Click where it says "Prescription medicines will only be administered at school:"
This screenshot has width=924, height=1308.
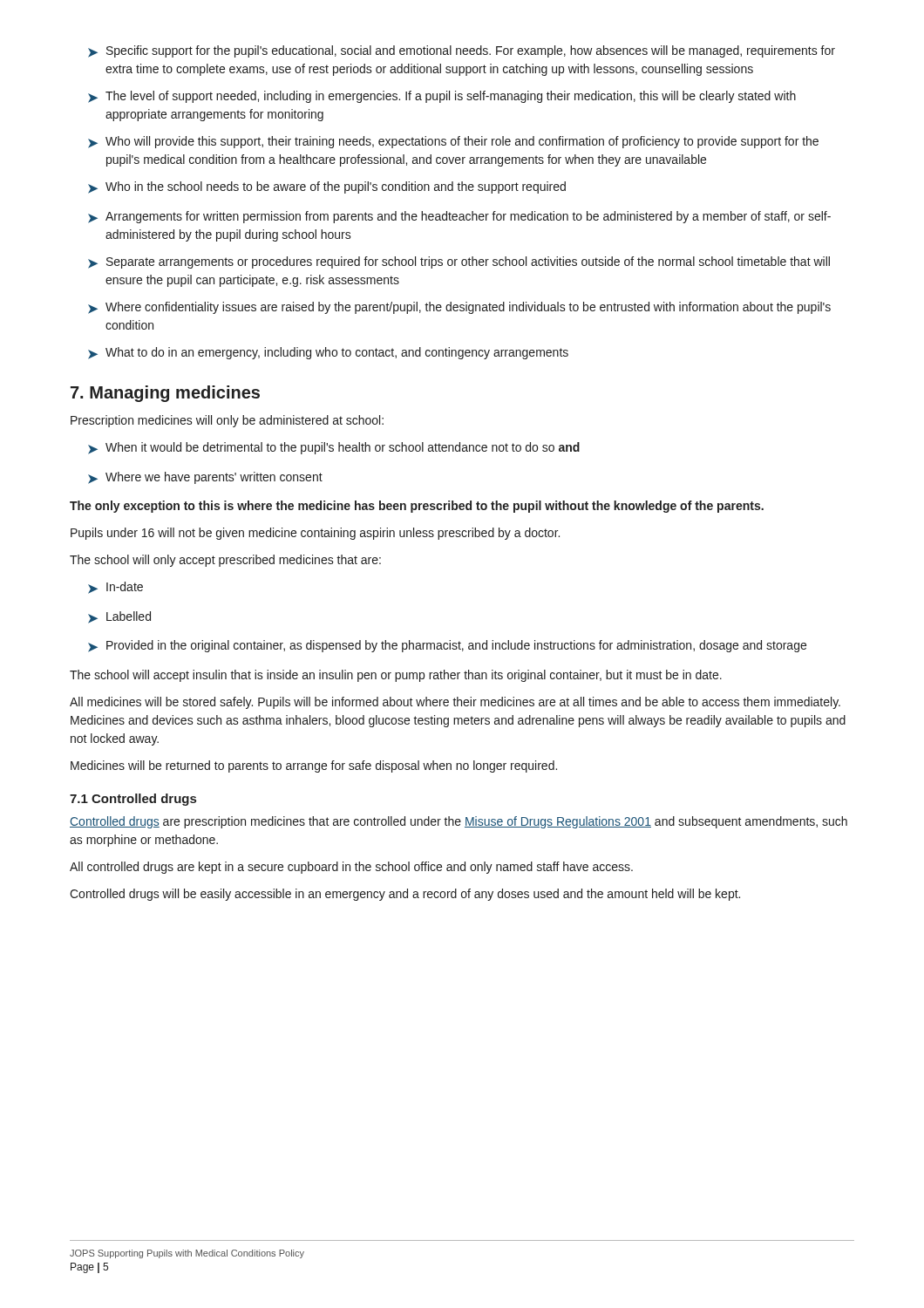click(227, 420)
